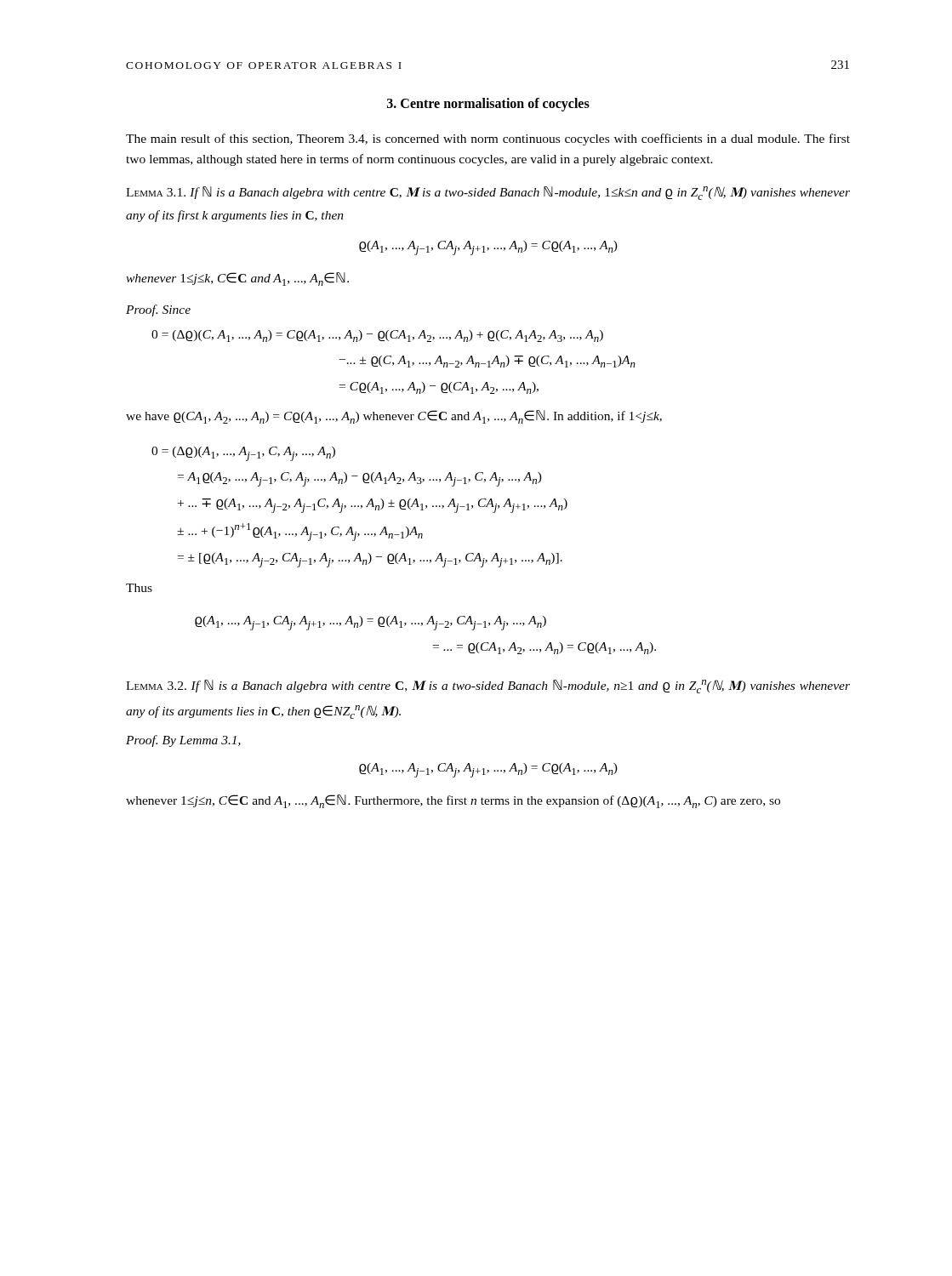Point to the text block starting "we have ϱ(CA1, A2, ..., An) ="

point(394,417)
